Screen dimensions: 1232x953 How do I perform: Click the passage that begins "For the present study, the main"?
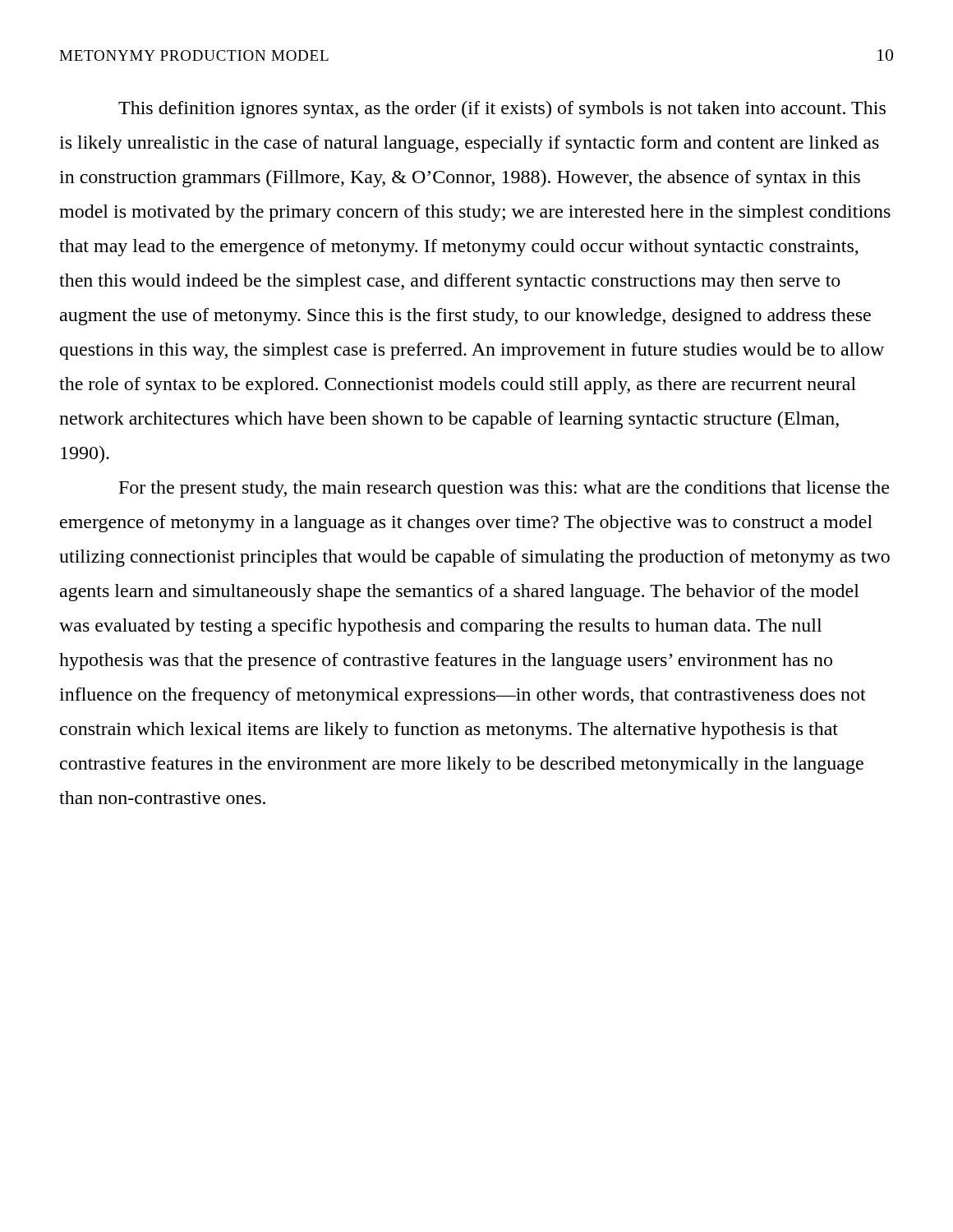476,642
